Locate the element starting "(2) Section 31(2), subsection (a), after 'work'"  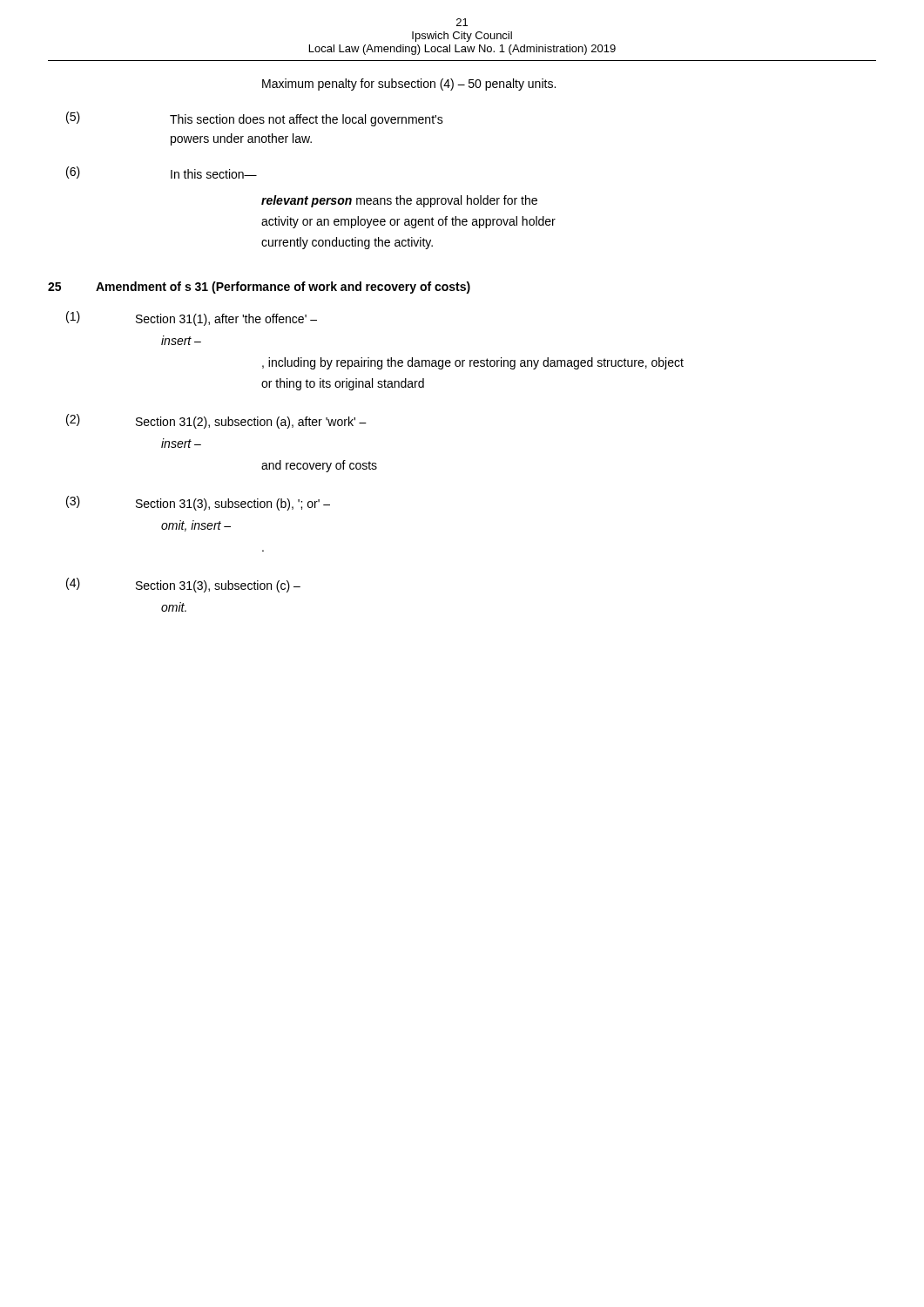216,421
